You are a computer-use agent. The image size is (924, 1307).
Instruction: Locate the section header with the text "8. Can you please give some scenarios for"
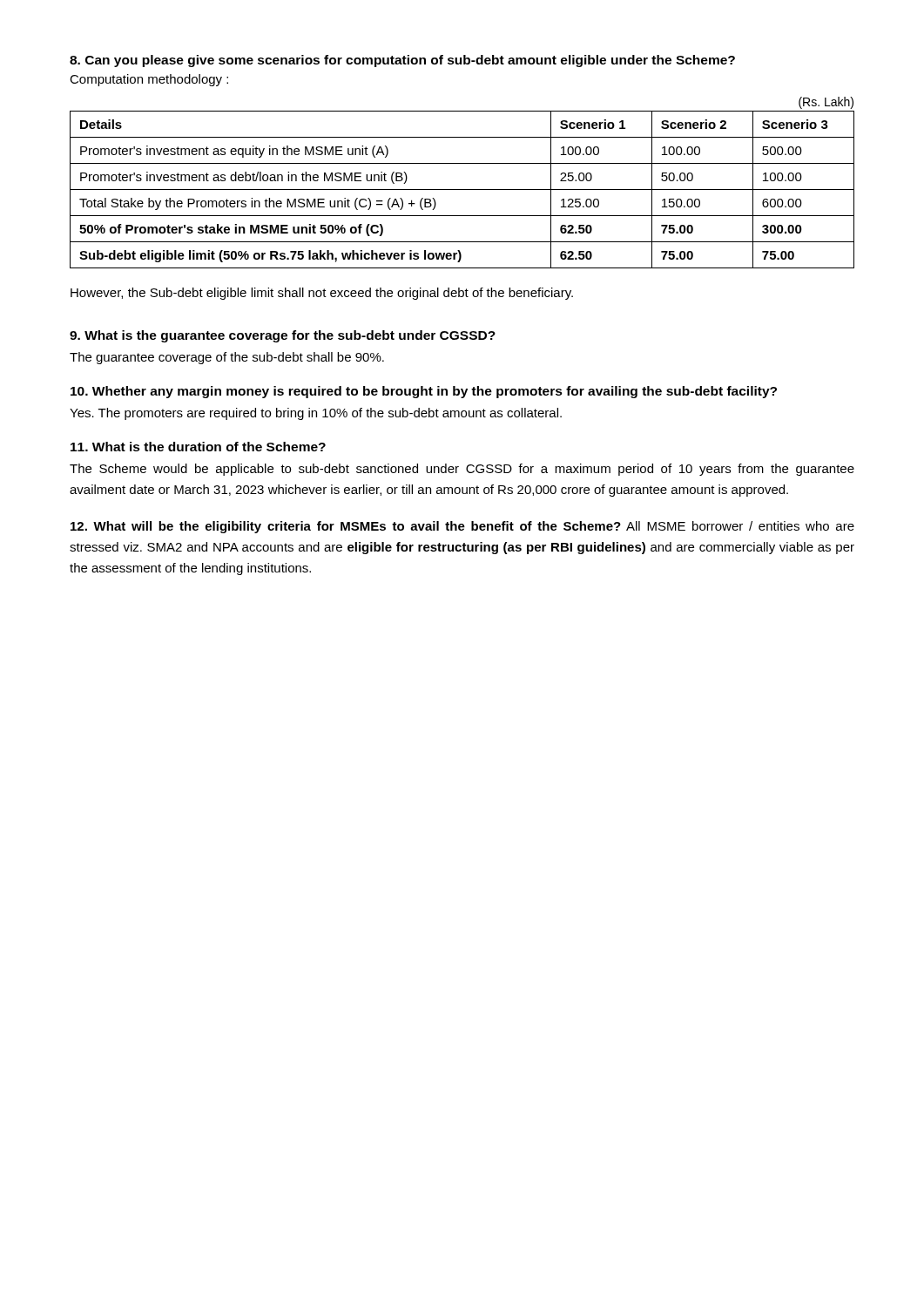[403, 60]
